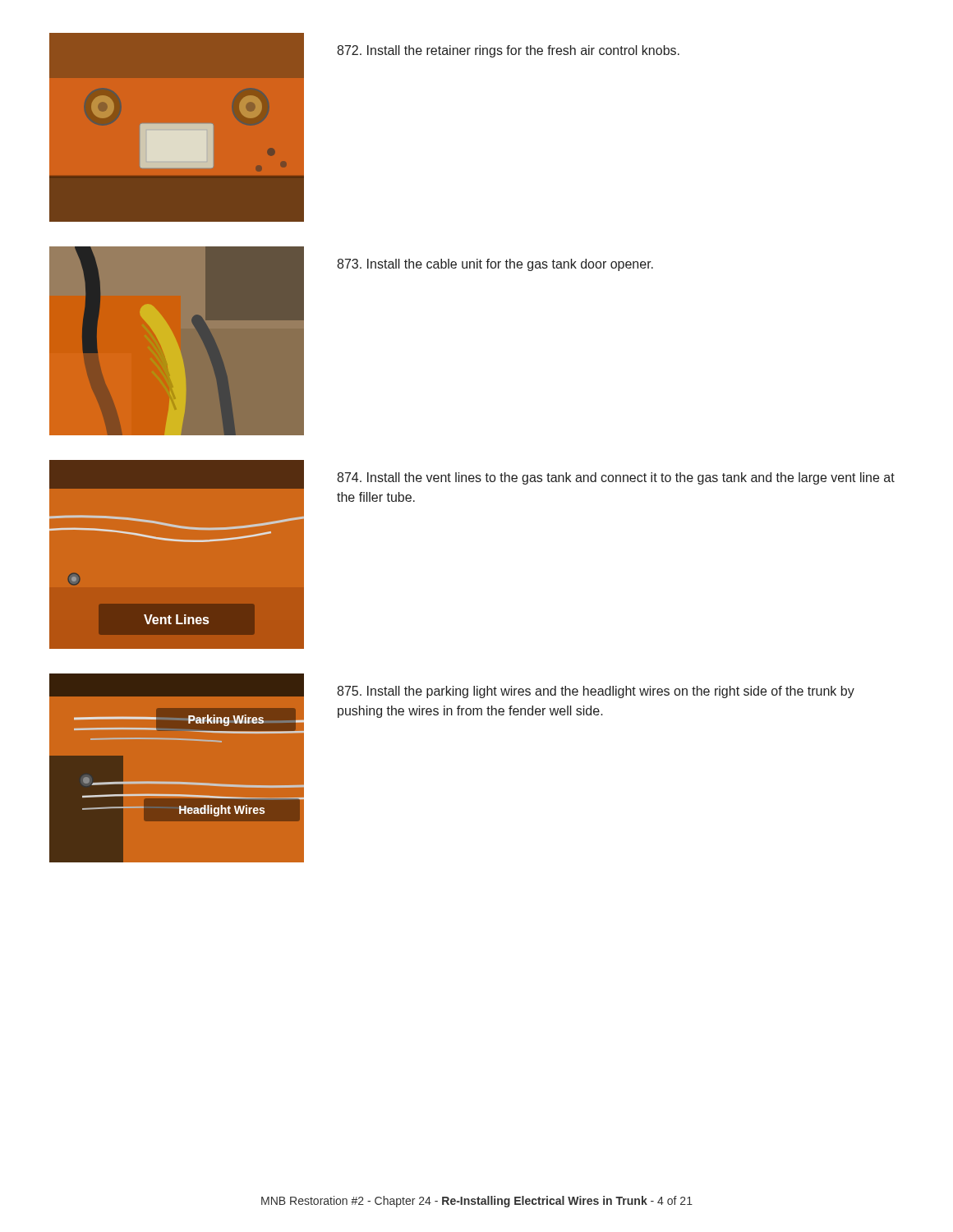Find the passage starting "873. Install the cable unit for the gas"
This screenshot has width=953, height=1232.
point(495,264)
